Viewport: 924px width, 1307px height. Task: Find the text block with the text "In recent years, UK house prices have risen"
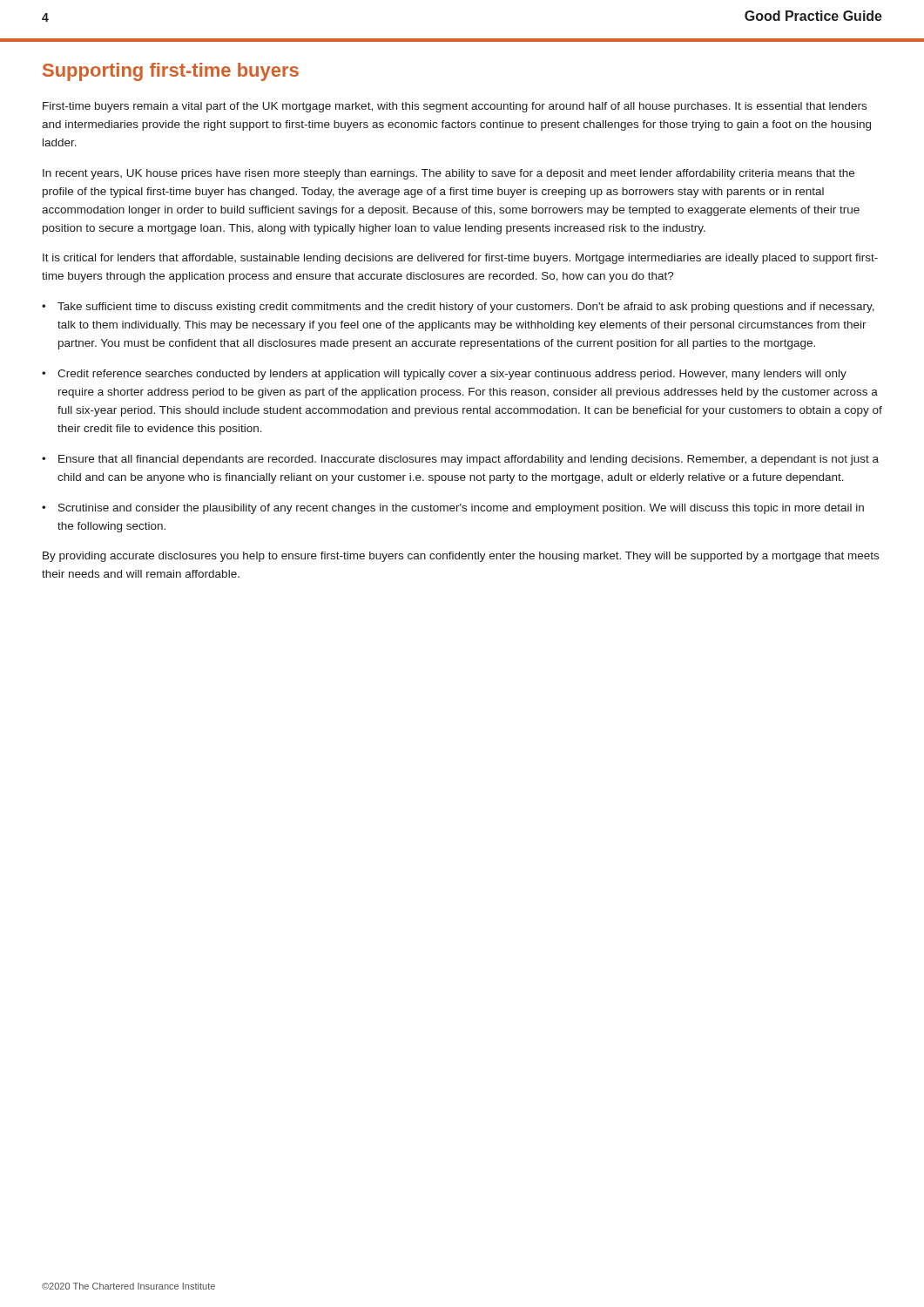pos(462,201)
